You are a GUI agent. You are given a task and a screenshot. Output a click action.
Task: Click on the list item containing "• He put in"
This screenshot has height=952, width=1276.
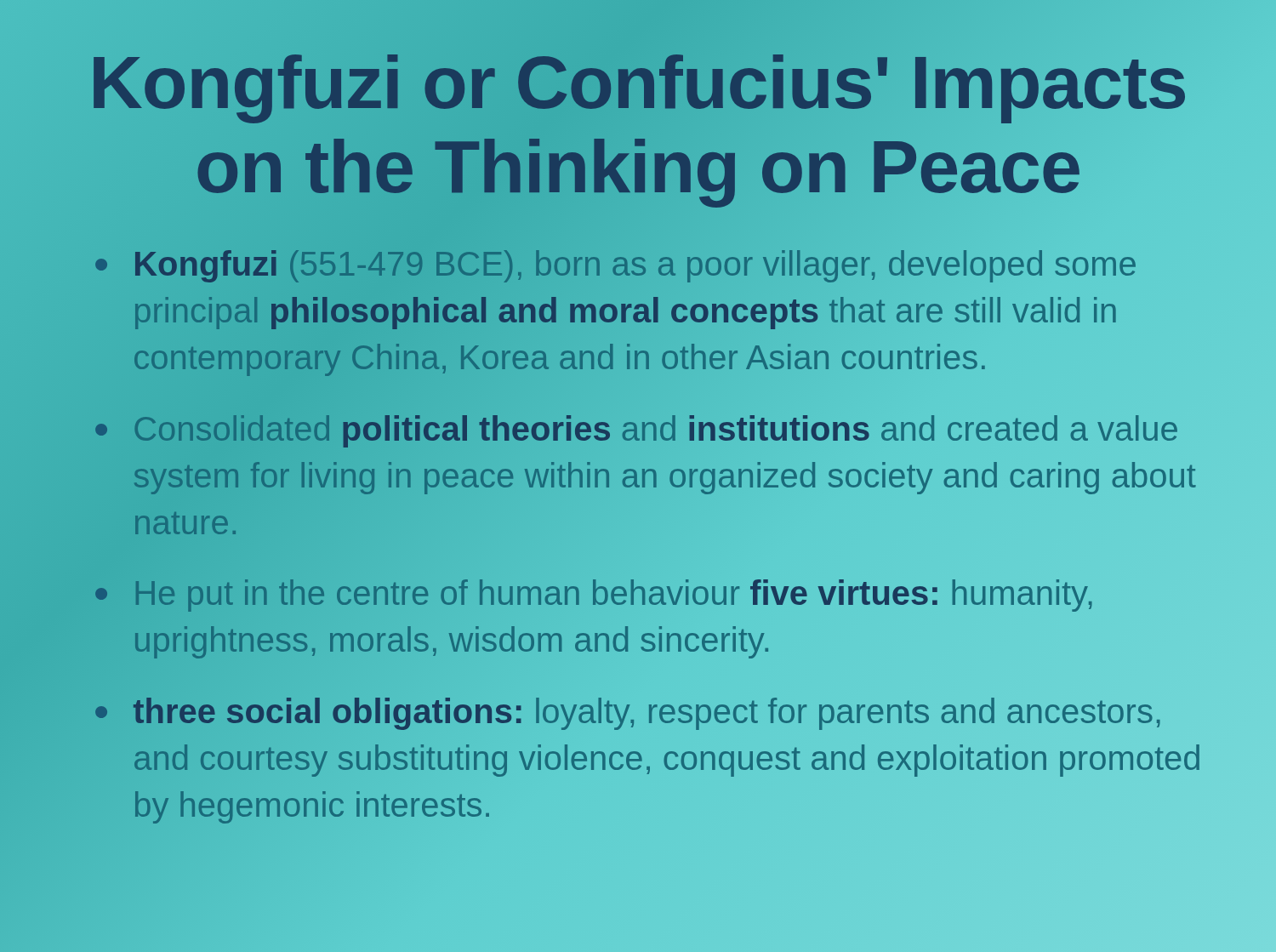point(651,617)
